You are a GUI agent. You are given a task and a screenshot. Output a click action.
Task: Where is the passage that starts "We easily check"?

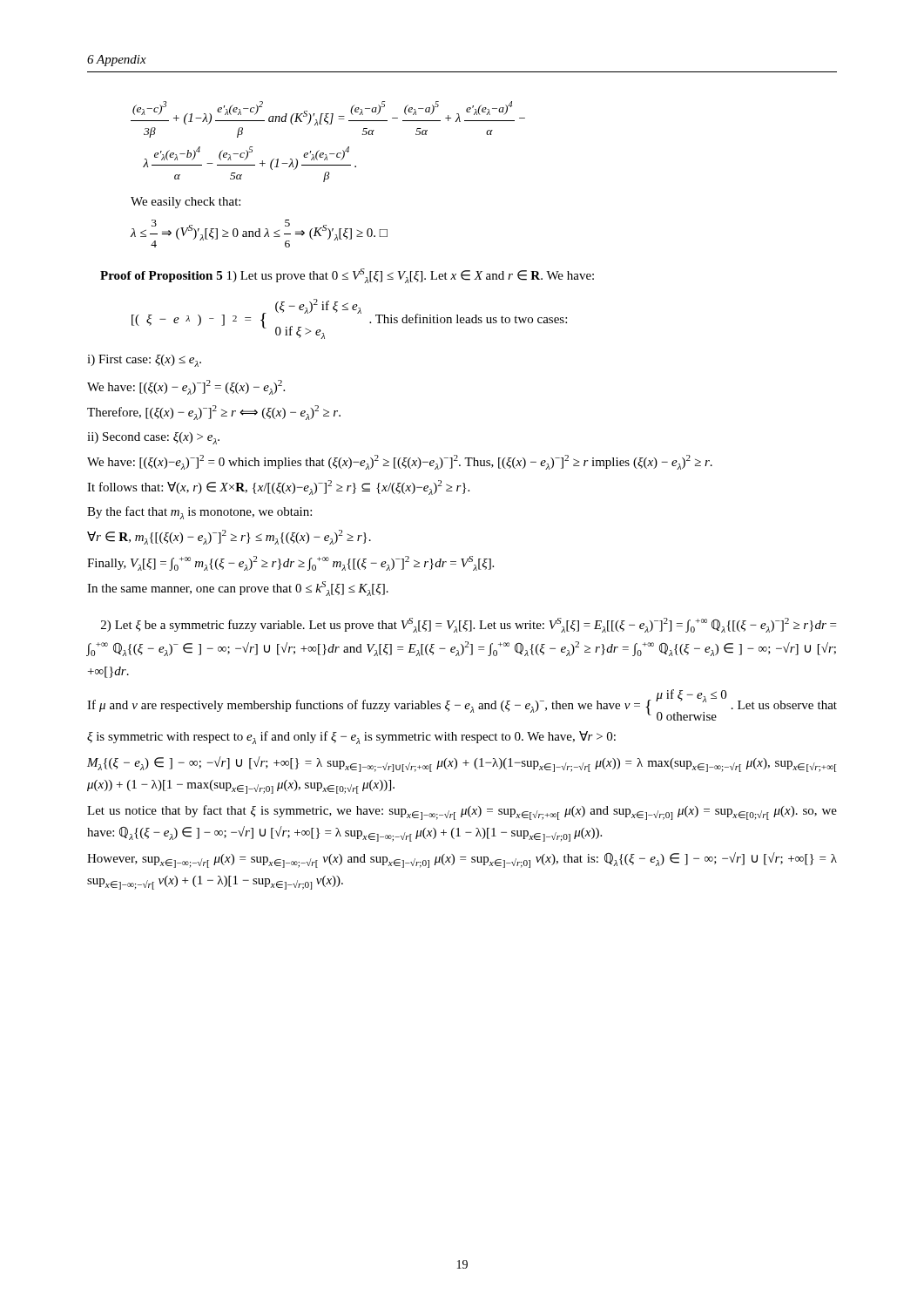click(x=186, y=201)
